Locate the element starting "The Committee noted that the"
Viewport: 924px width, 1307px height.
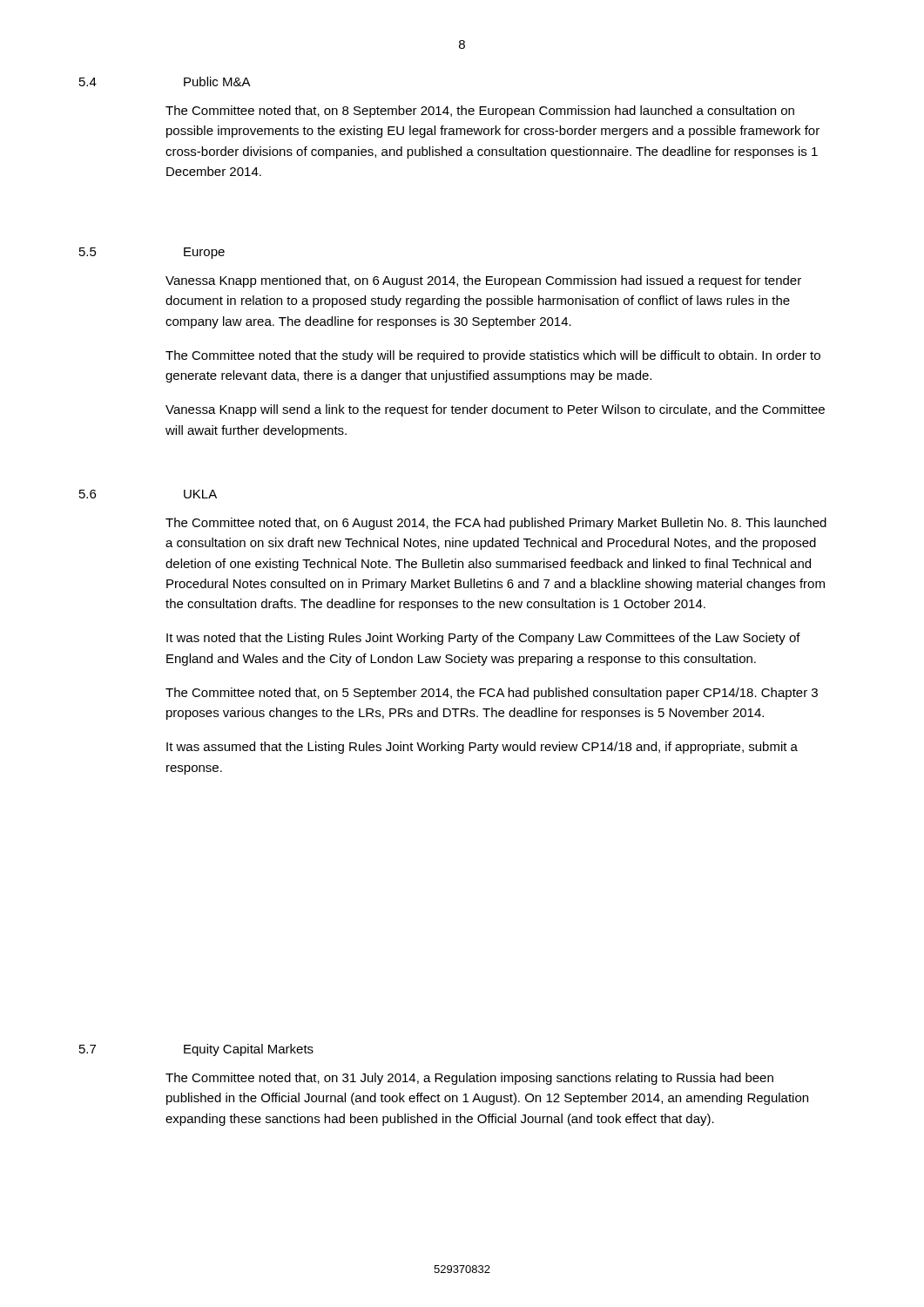click(x=497, y=365)
